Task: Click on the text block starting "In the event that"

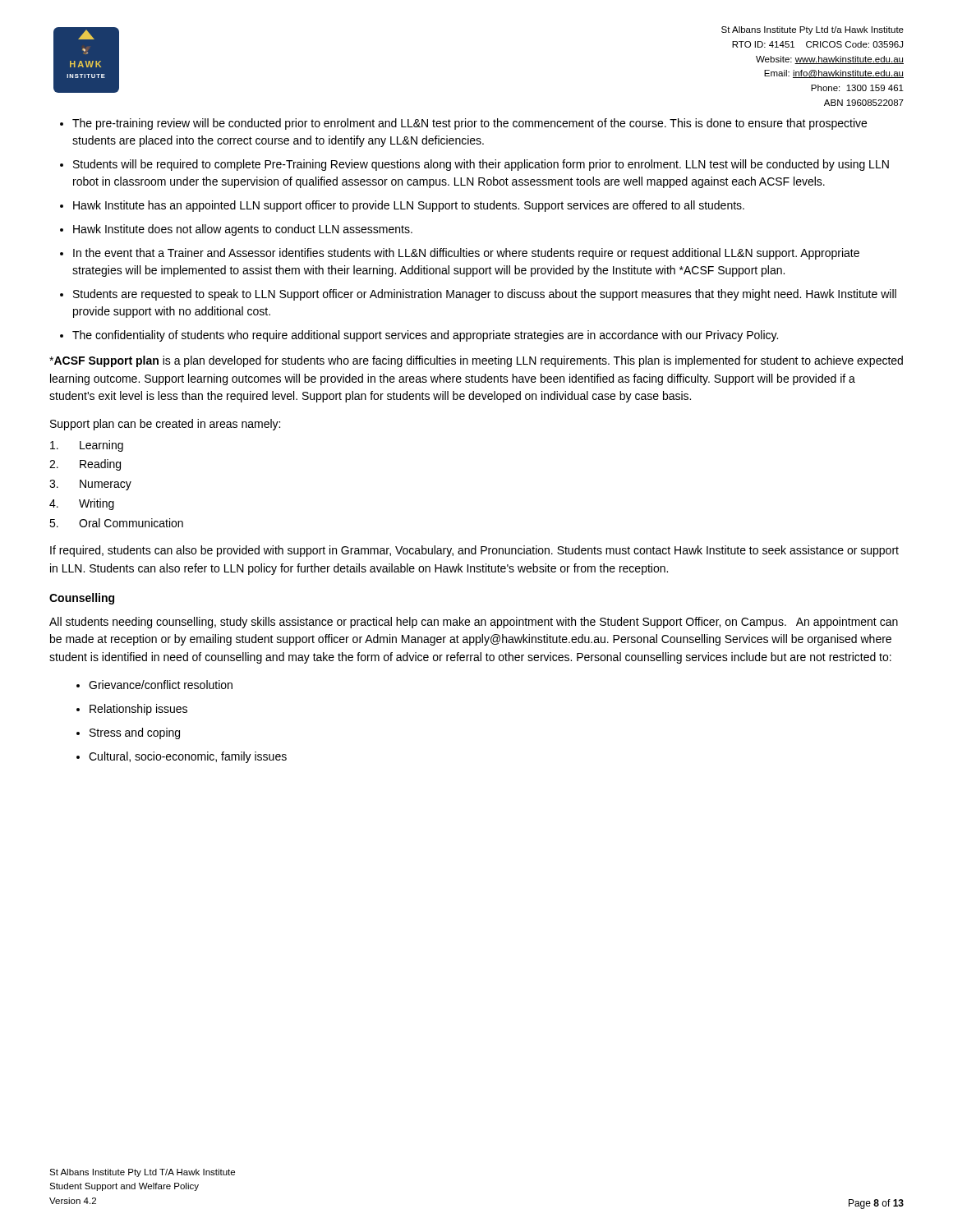Action: click(x=466, y=262)
